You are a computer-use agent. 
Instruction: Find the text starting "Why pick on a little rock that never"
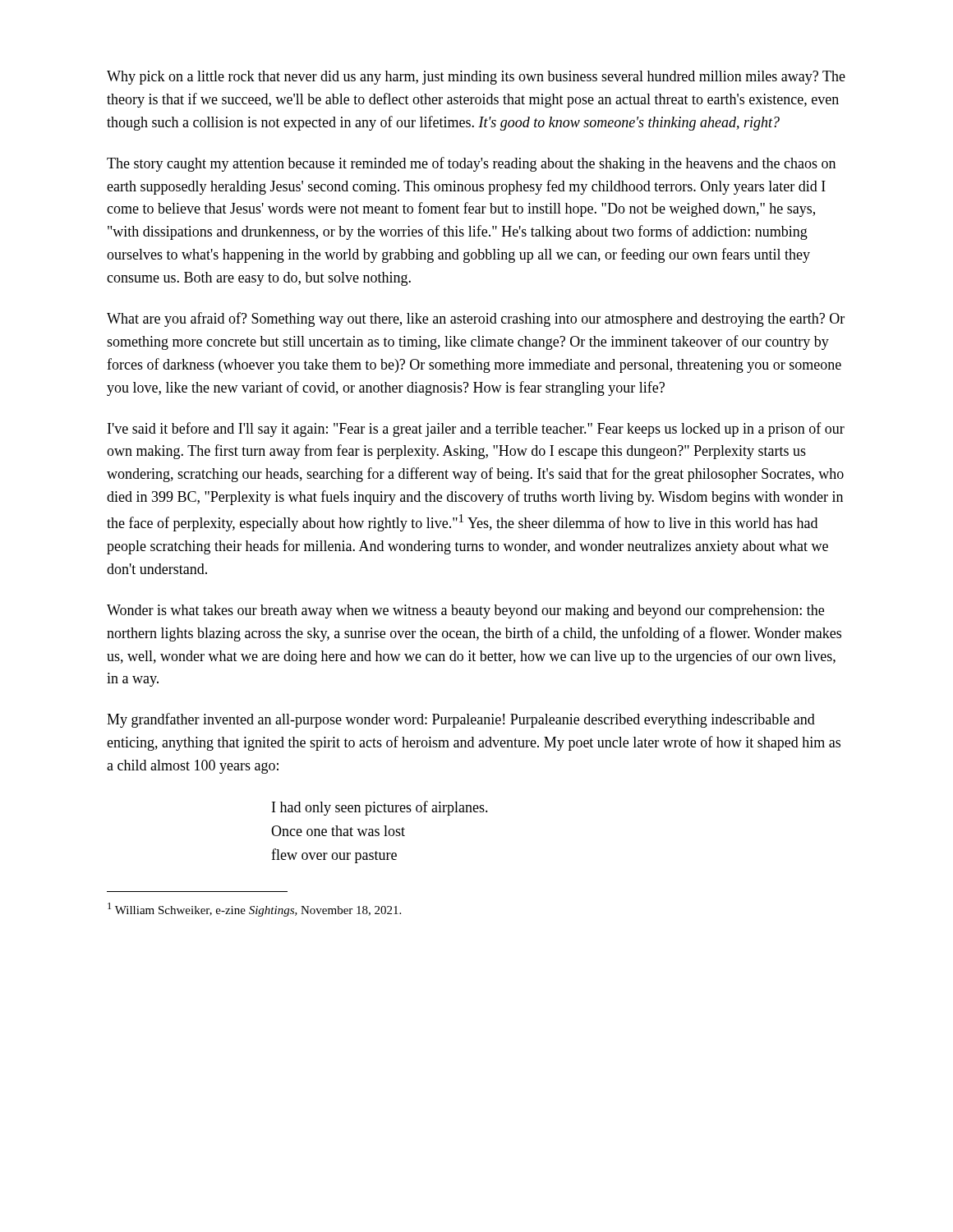(476, 99)
